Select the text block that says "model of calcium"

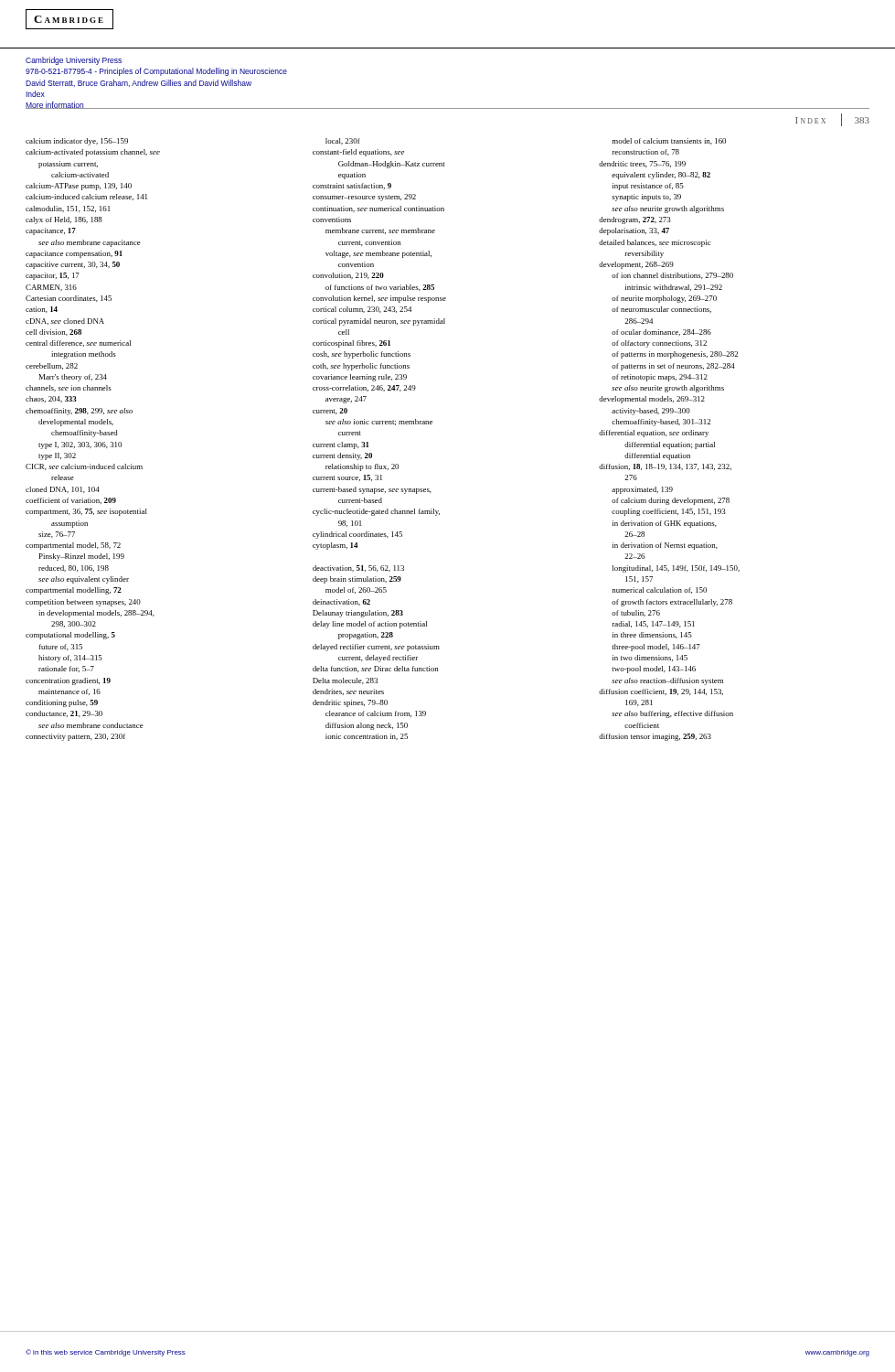[x=669, y=141]
